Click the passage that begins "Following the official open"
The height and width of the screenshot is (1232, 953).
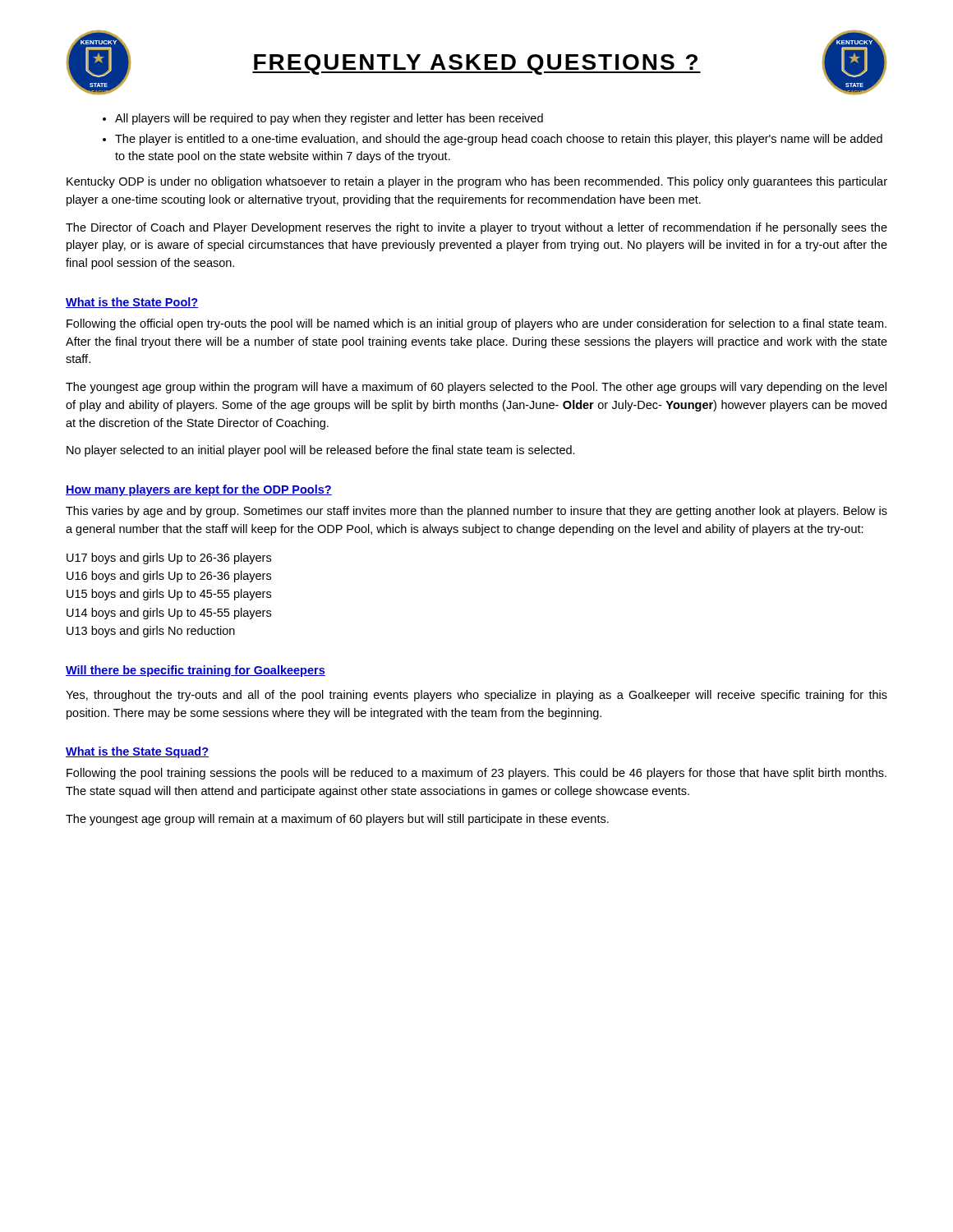[x=476, y=341]
